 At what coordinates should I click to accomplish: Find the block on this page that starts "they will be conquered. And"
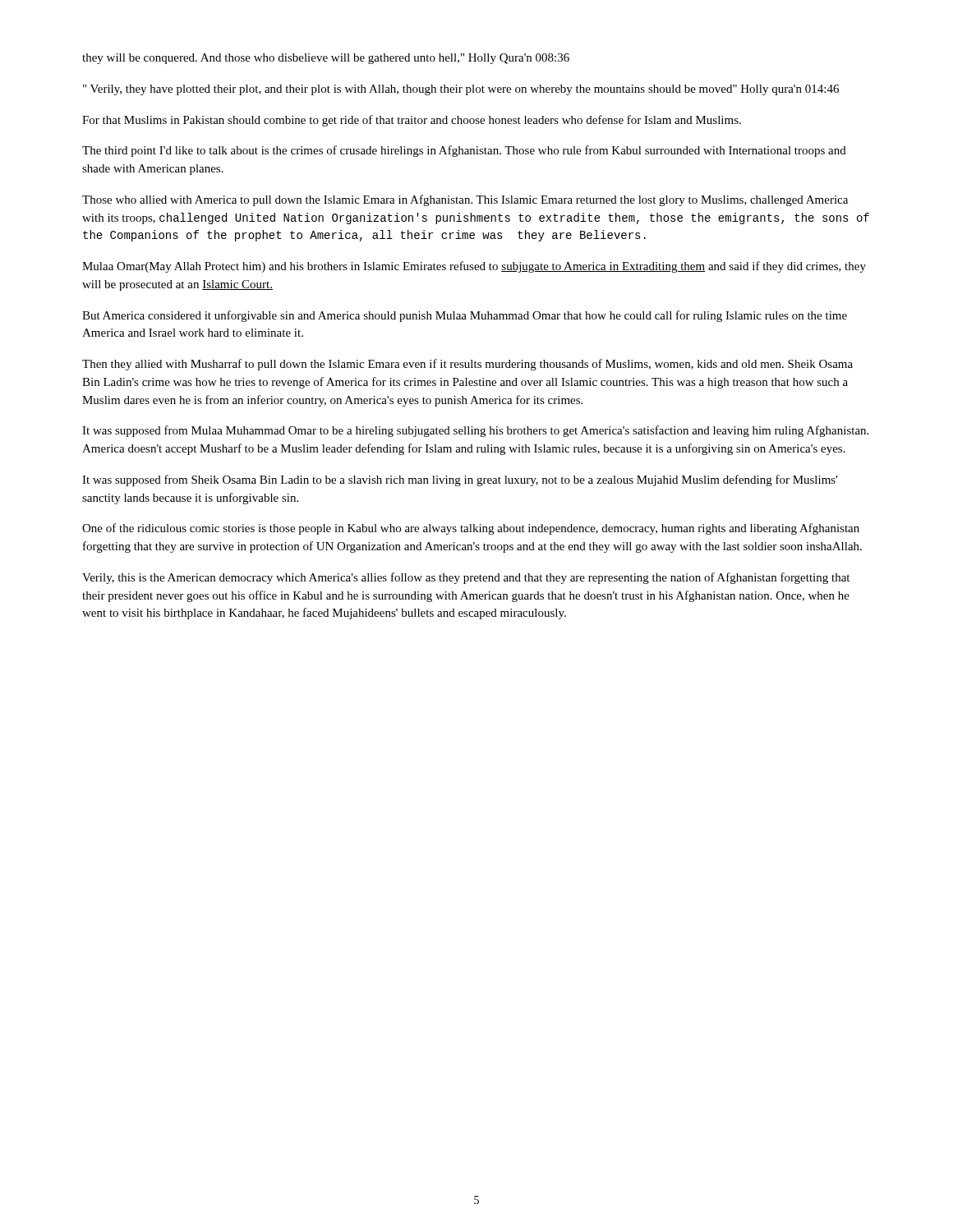click(x=326, y=57)
